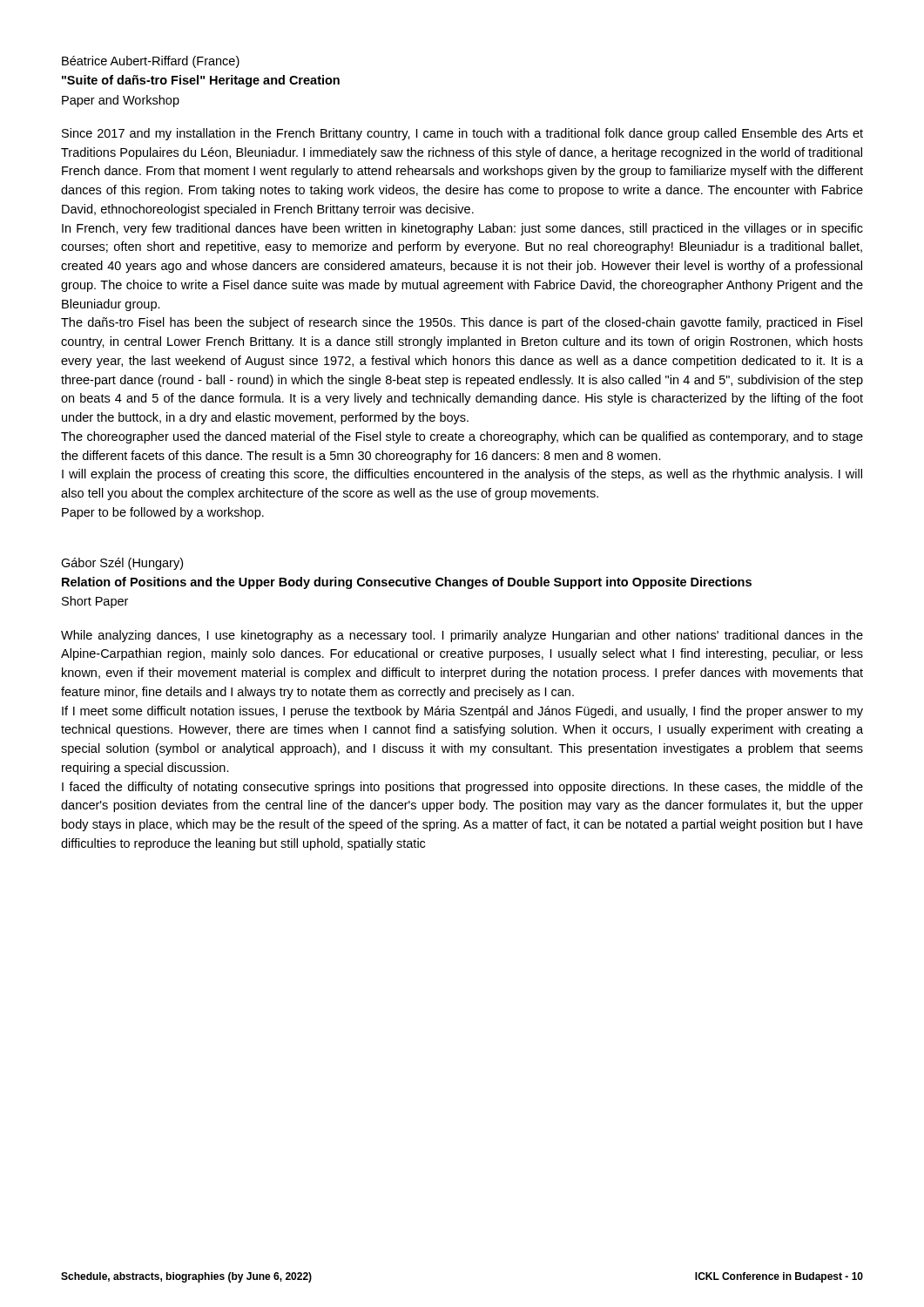Find the text starting "Relation of Positions and the Upper Body during"

407,582
